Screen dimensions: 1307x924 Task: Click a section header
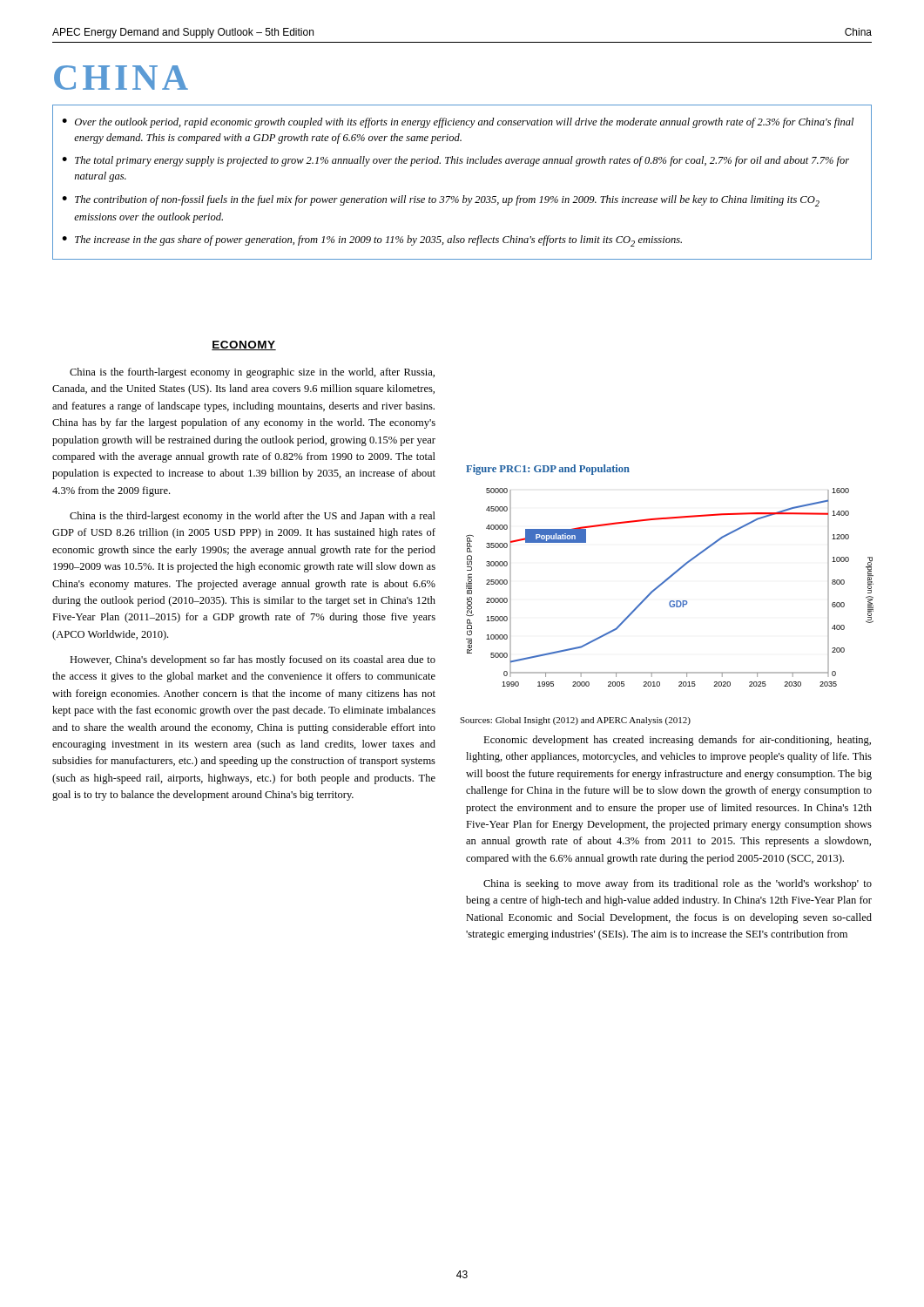coord(244,345)
